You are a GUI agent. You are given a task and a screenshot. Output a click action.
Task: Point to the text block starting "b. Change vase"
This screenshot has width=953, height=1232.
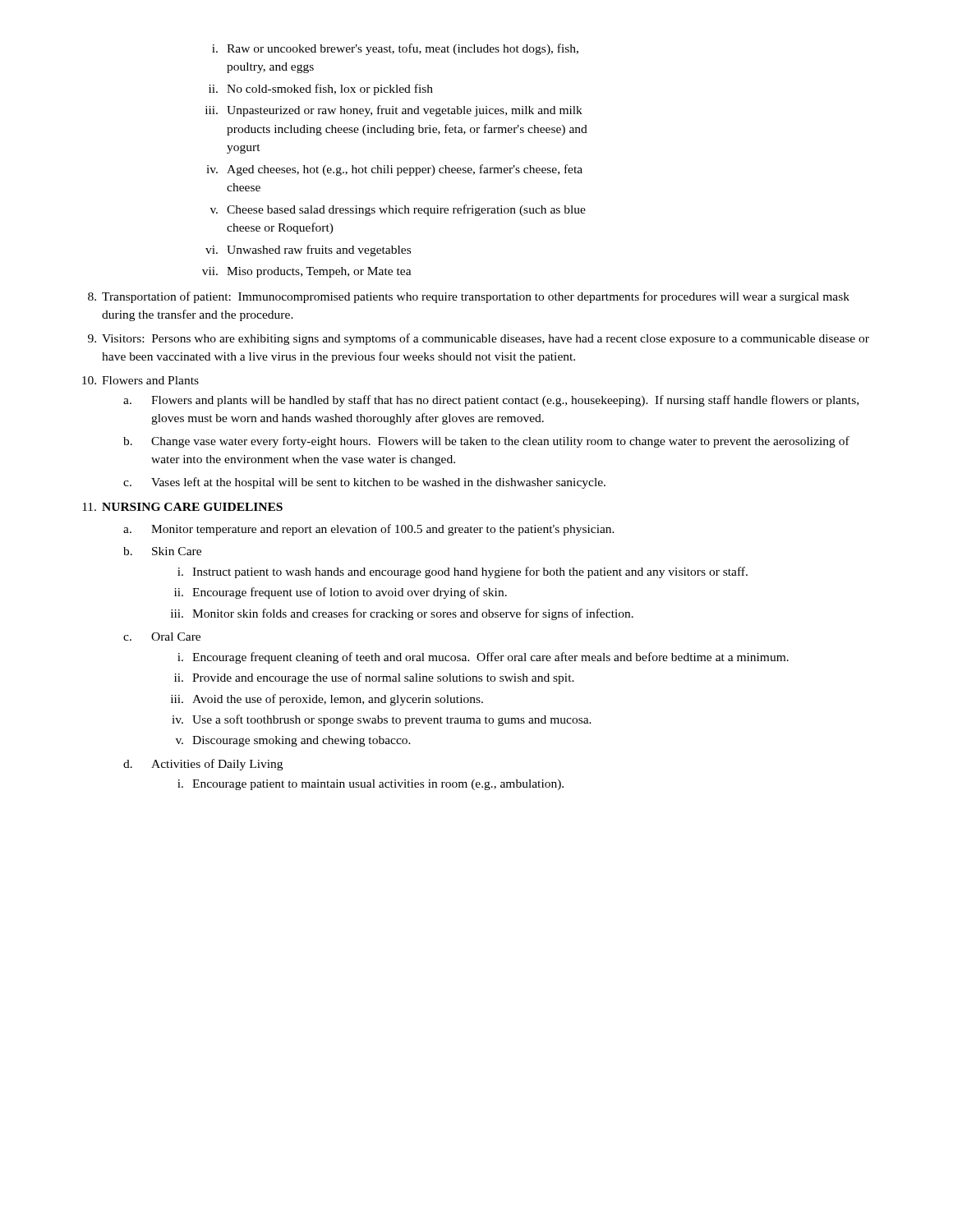(x=491, y=450)
